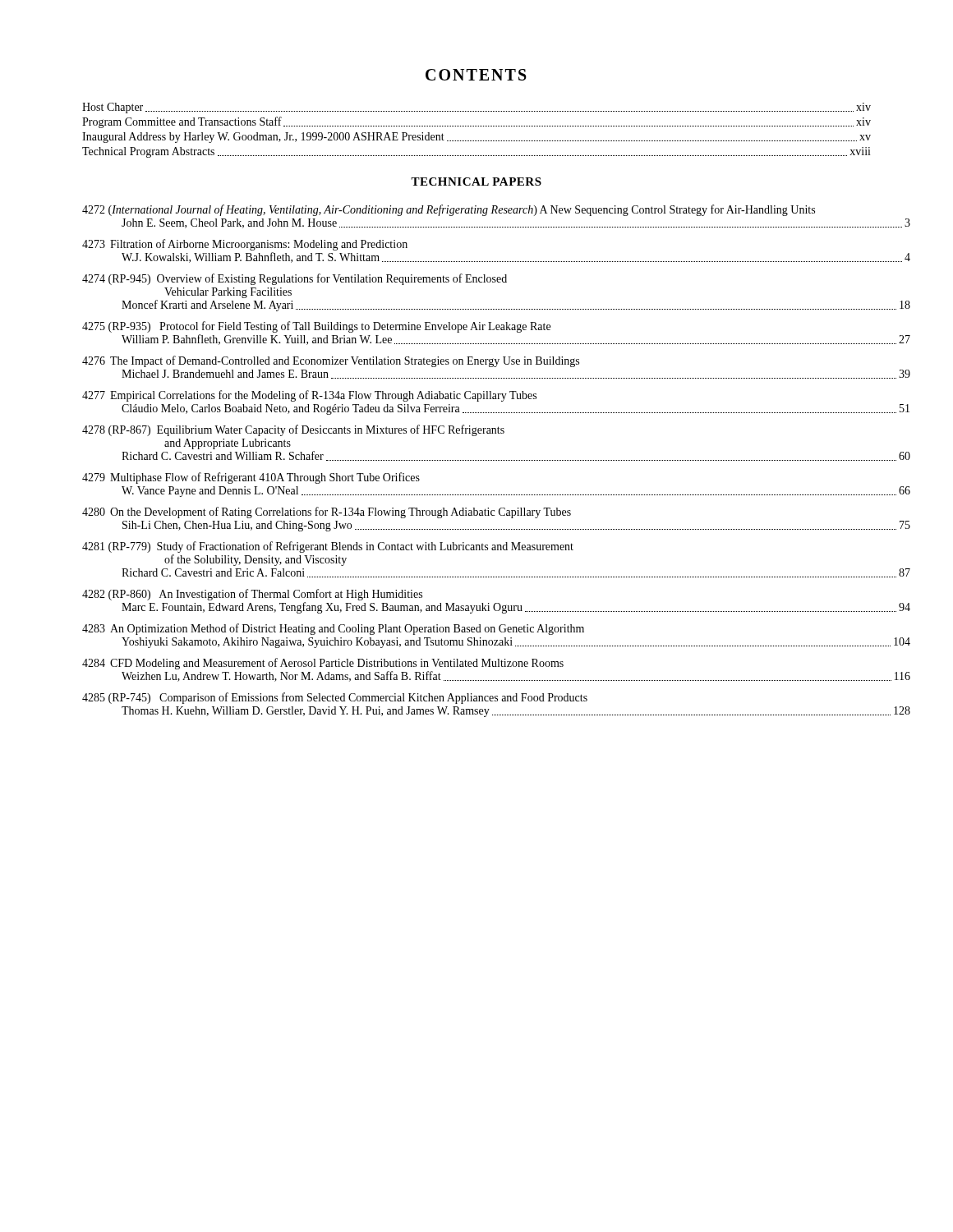953x1232 pixels.
Task: Point to "TECHNICAL PAPERS"
Action: point(476,182)
